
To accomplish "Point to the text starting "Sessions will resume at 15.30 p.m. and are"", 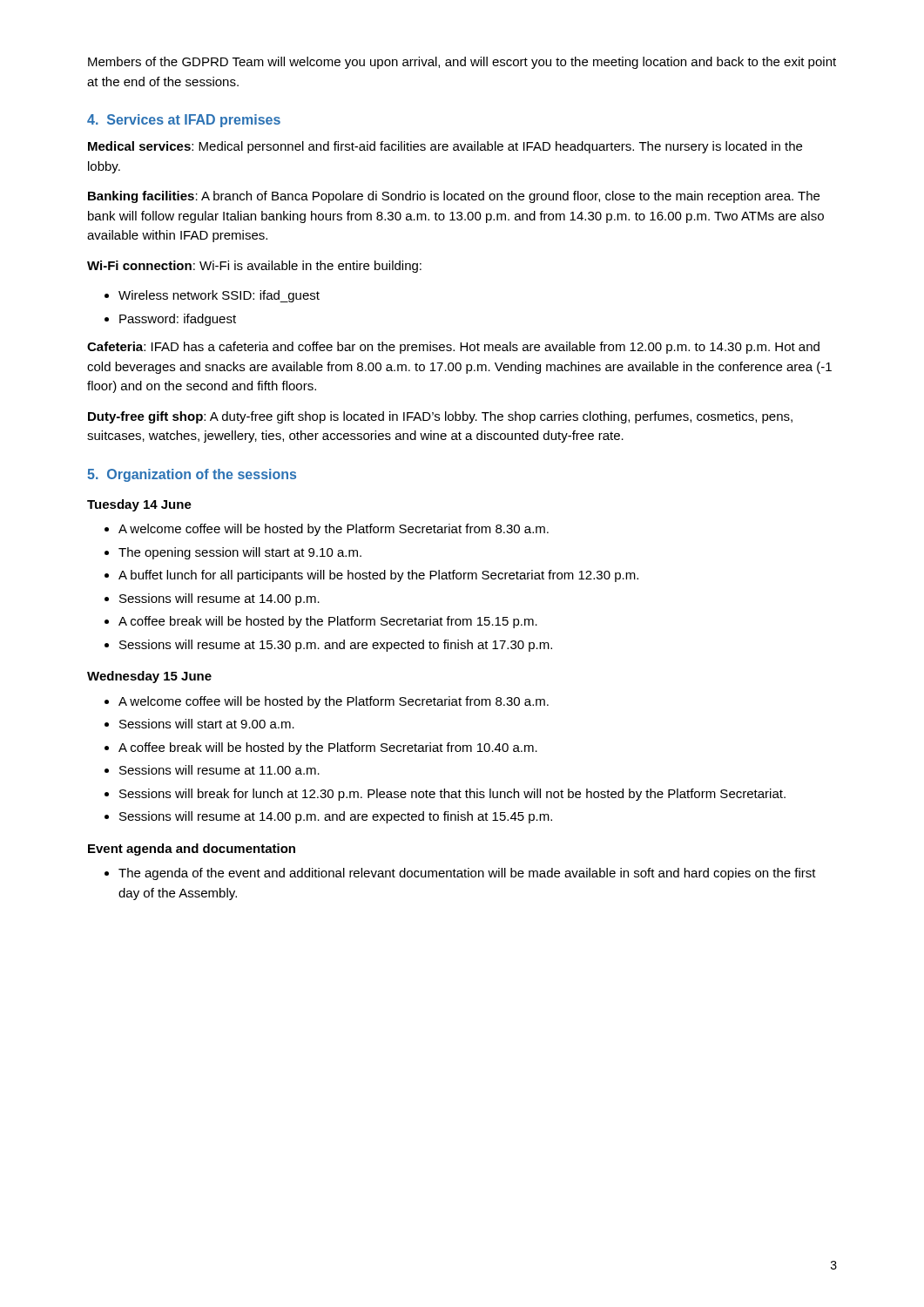I will click(336, 644).
